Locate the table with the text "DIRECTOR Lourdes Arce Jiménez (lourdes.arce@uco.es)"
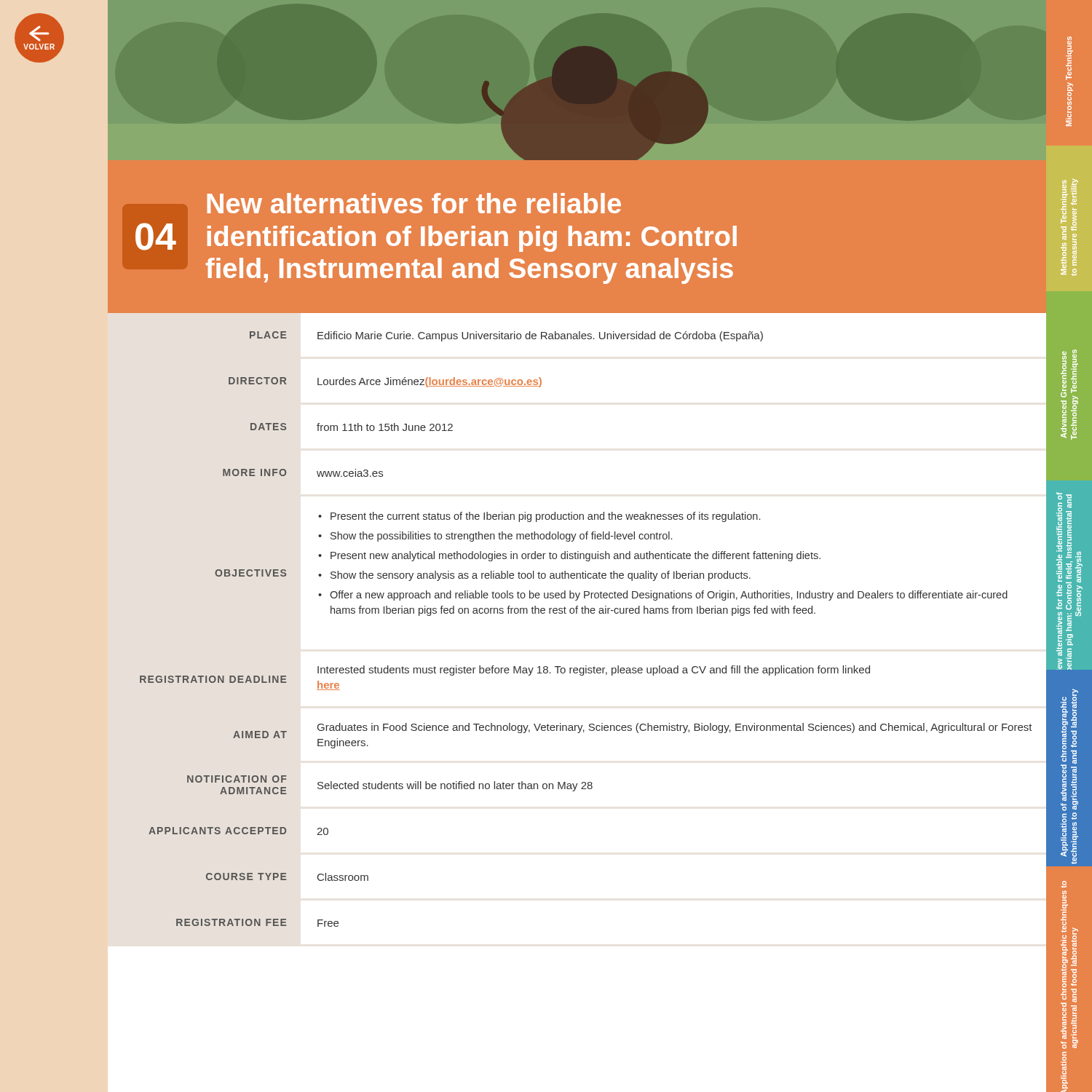The width and height of the screenshot is (1092, 1092). click(580, 382)
